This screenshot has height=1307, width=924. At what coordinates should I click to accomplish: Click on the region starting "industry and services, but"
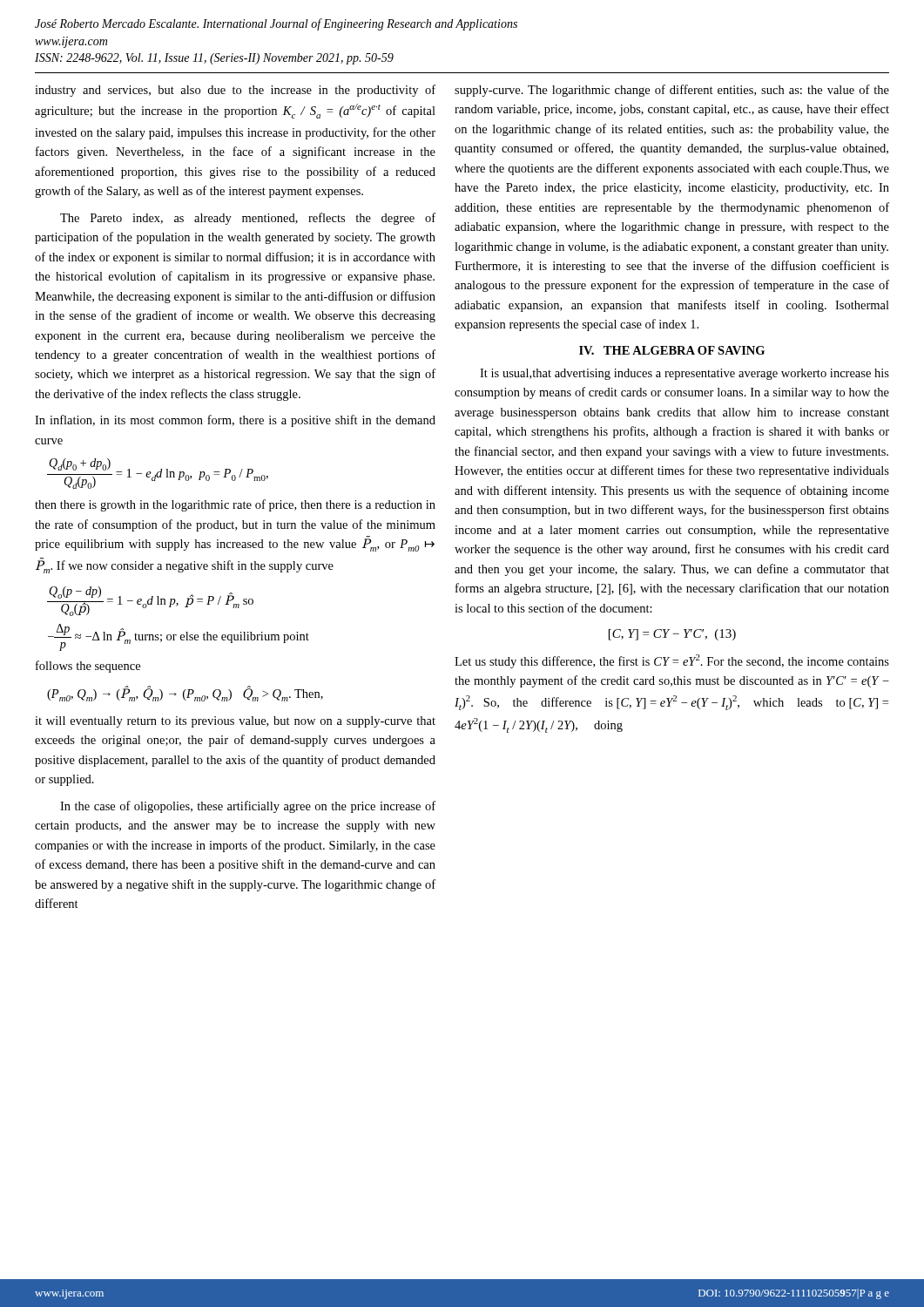click(x=235, y=141)
